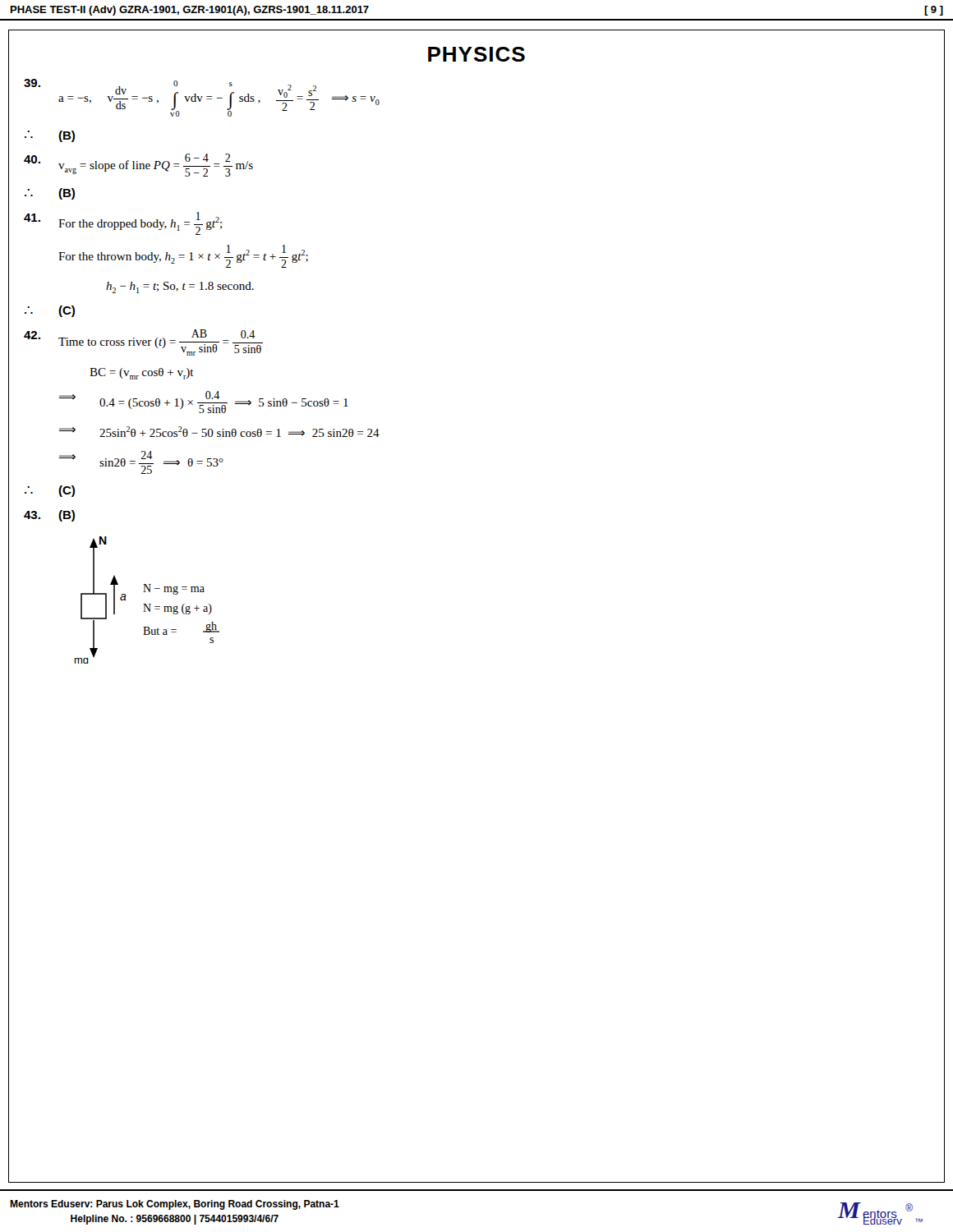Locate the block starting "vavg = slope of line"

coord(138,165)
